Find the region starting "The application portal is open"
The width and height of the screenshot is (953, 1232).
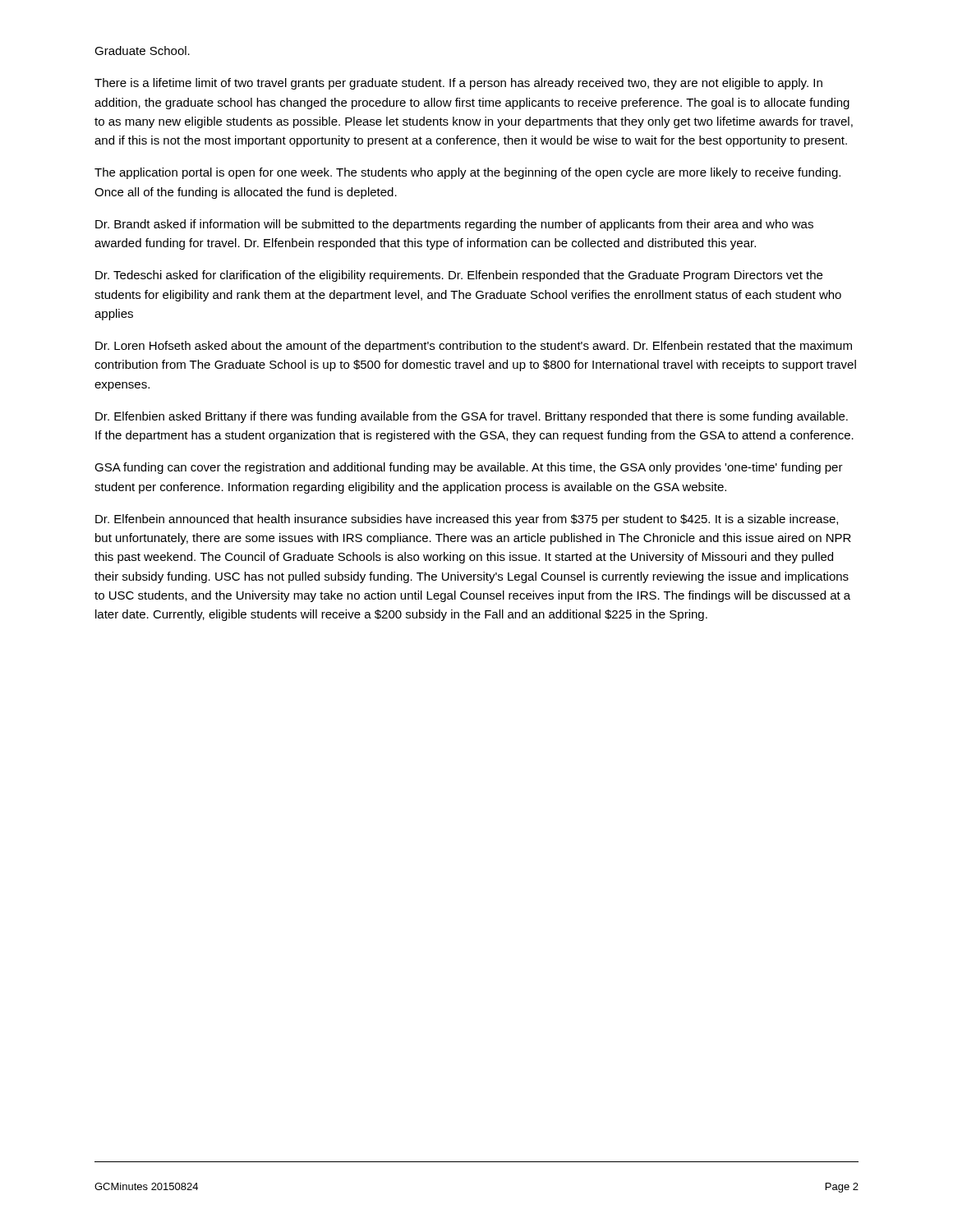pyautogui.click(x=468, y=182)
